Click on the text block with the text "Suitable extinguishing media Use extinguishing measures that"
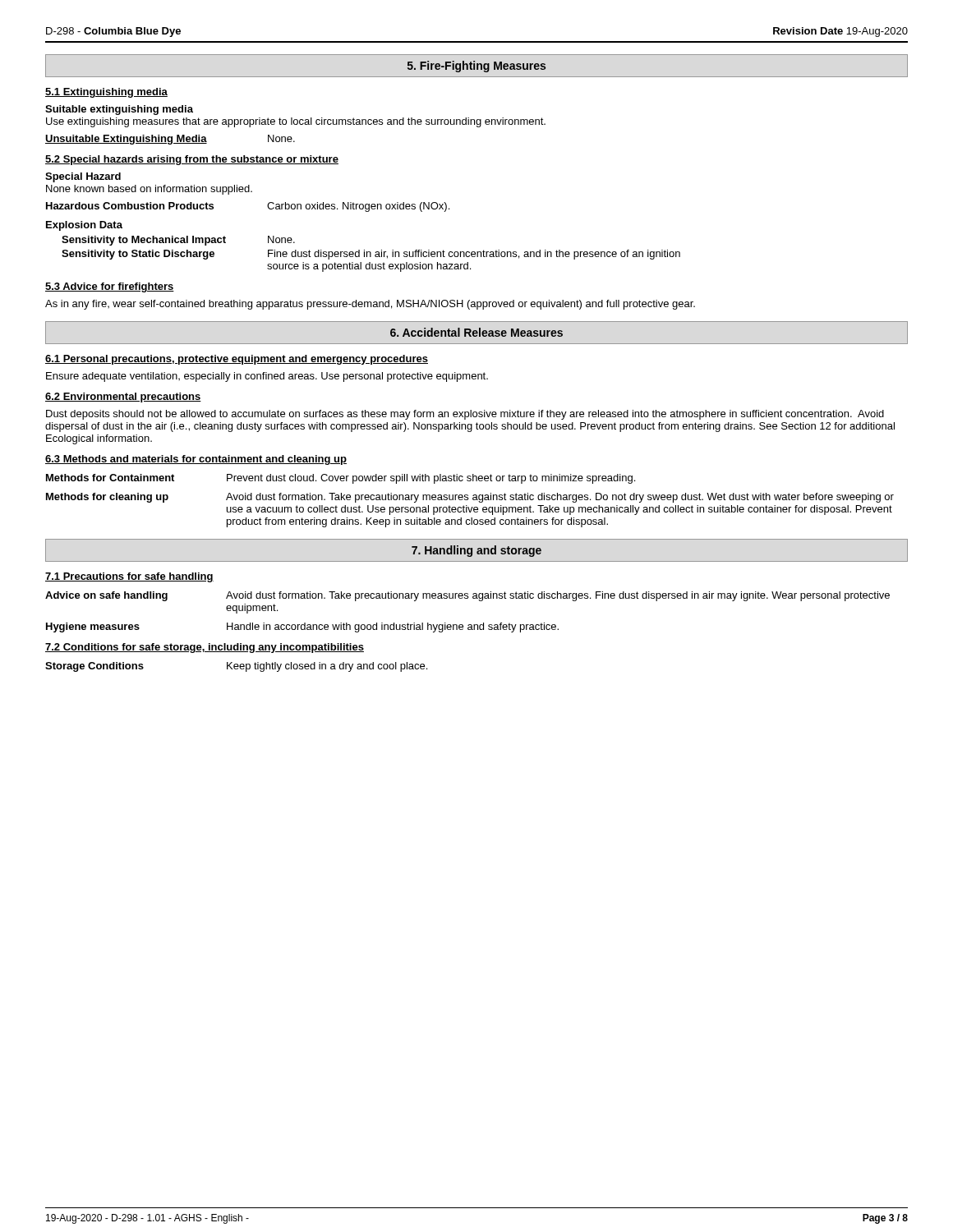953x1232 pixels. coord(296,115)
